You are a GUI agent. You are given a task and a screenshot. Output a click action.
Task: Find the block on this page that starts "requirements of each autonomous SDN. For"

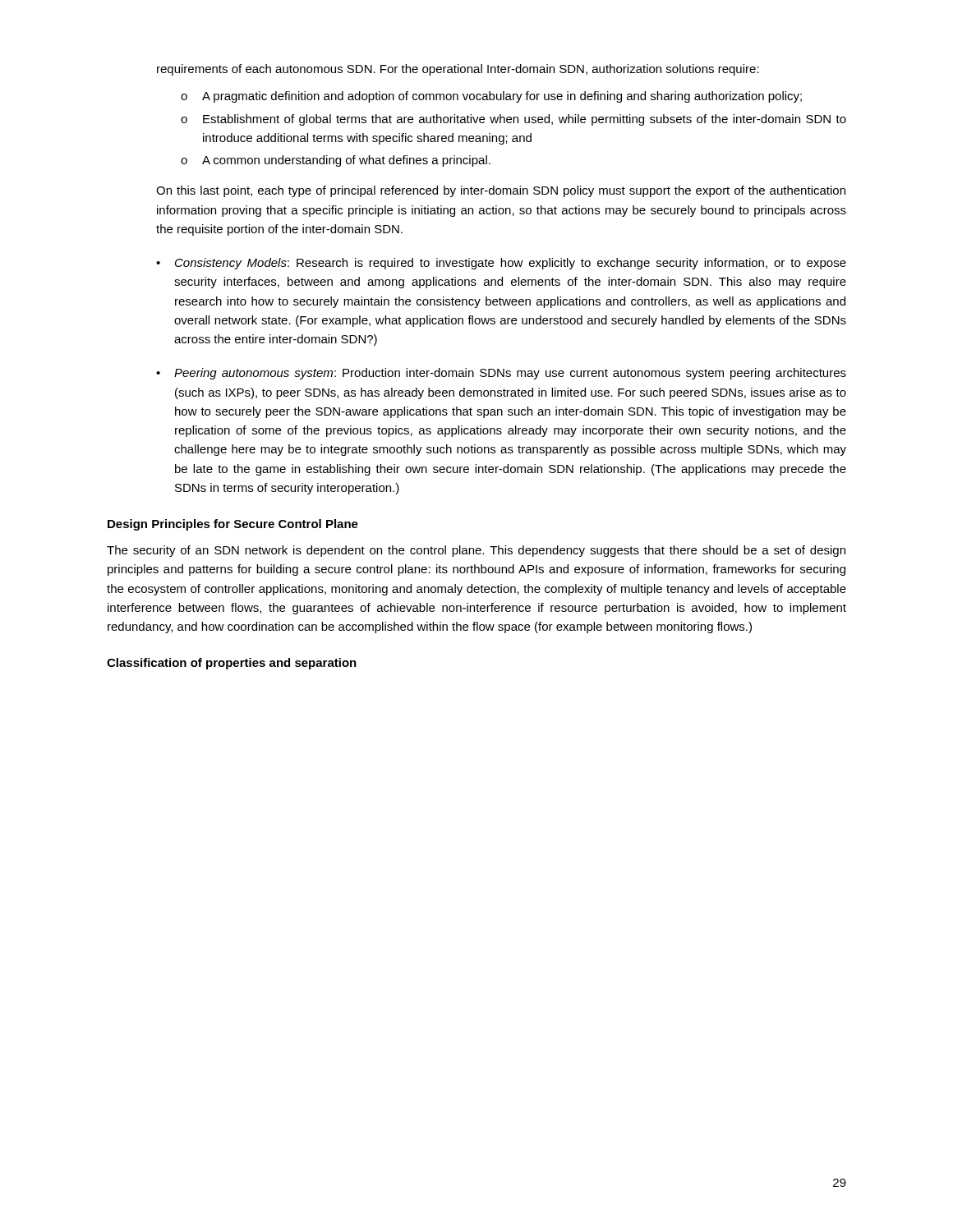coord(458,69)
